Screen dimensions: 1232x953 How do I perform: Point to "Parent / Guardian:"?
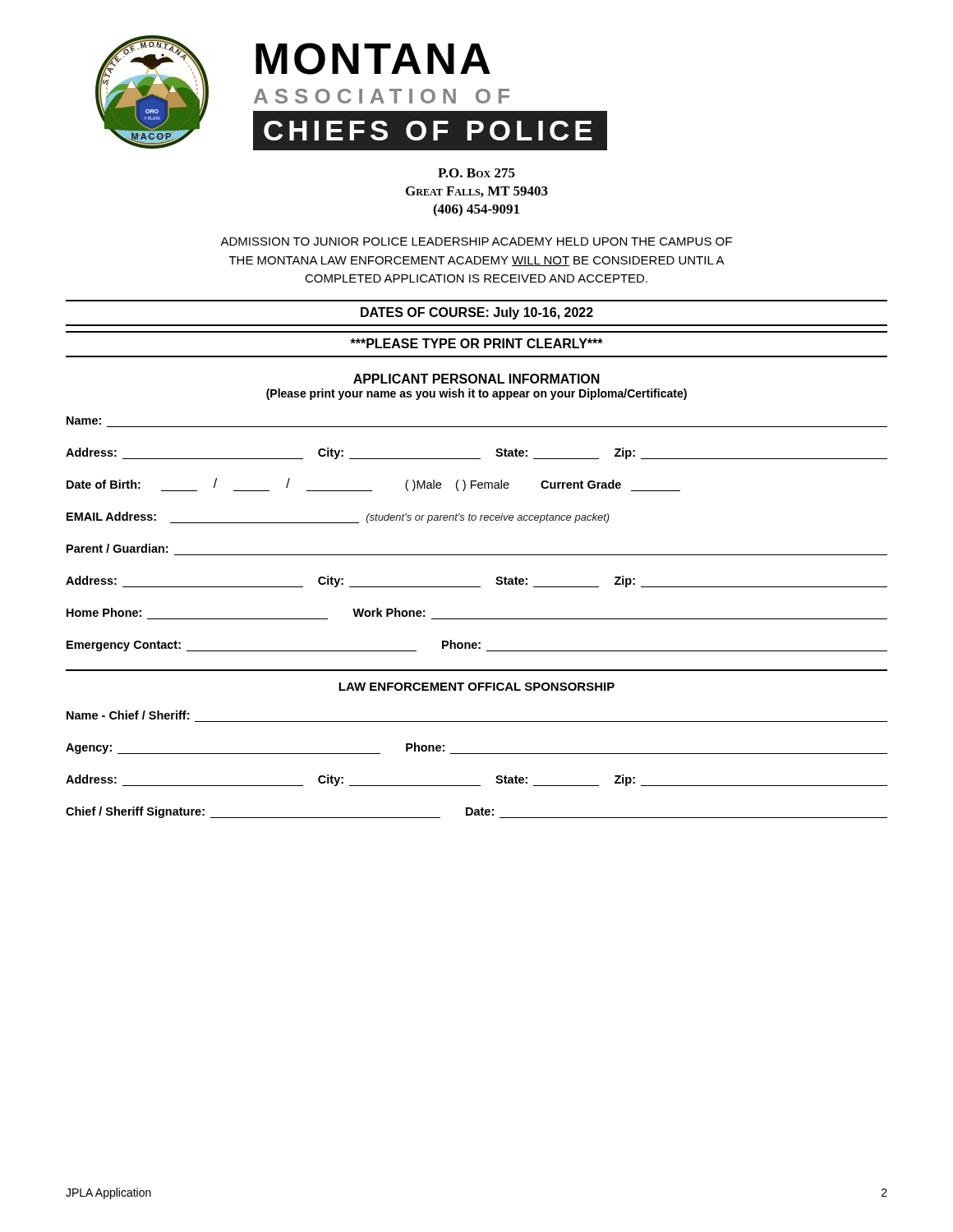click(x=476, y=547)
